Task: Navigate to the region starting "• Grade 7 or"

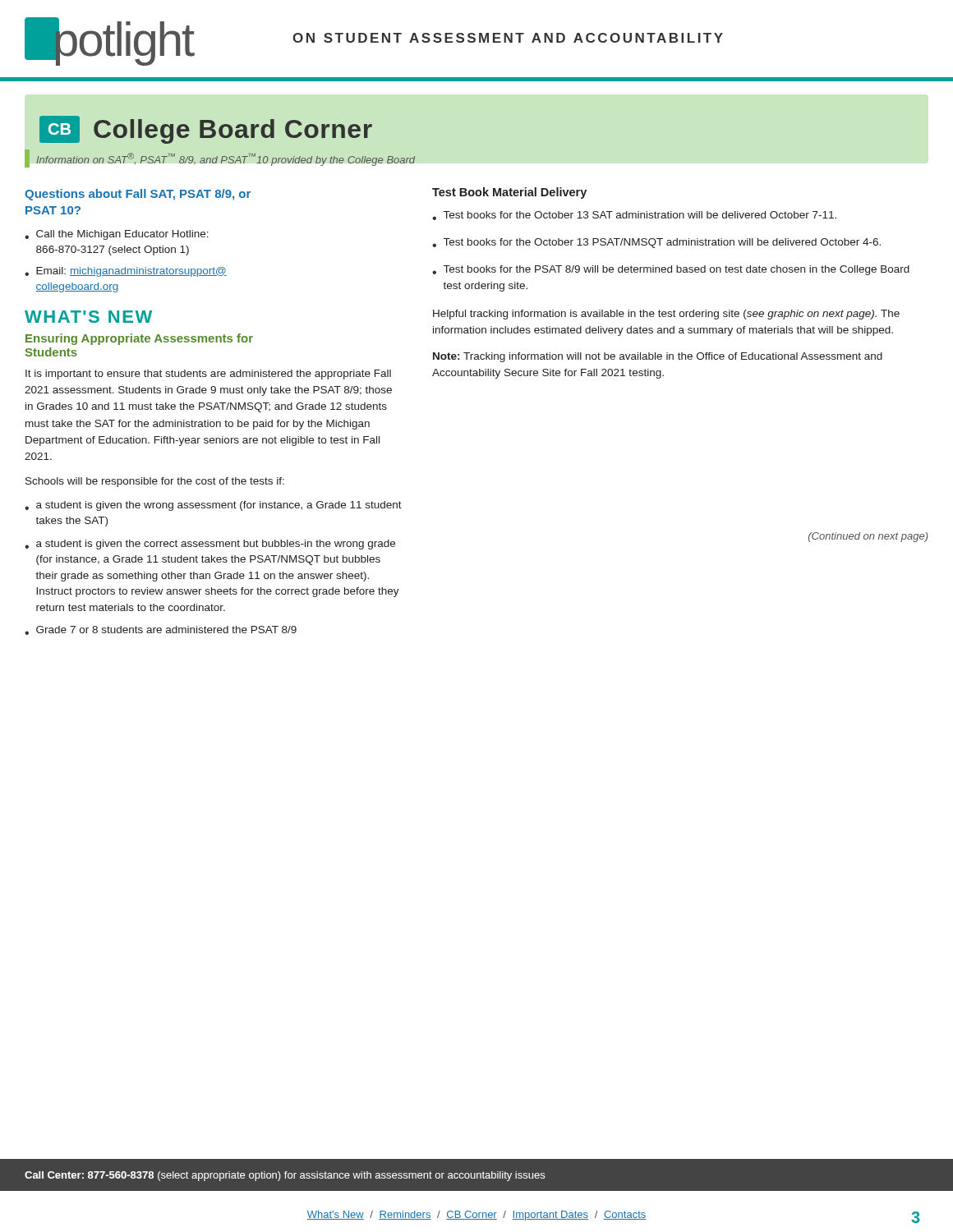Action: [161, 633]
